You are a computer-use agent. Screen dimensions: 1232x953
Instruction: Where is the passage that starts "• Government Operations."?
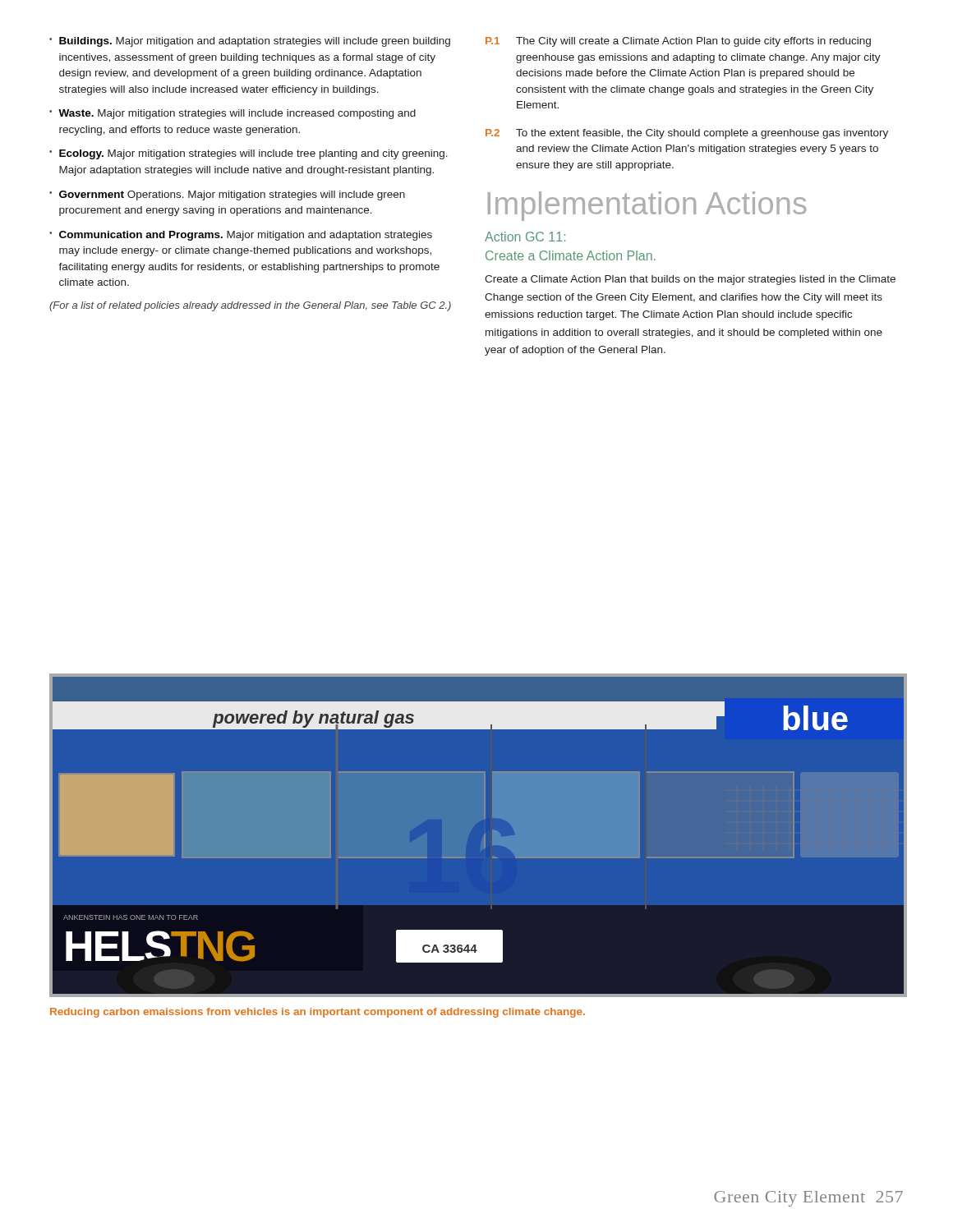pyautogui.click(x=251, y=202)
